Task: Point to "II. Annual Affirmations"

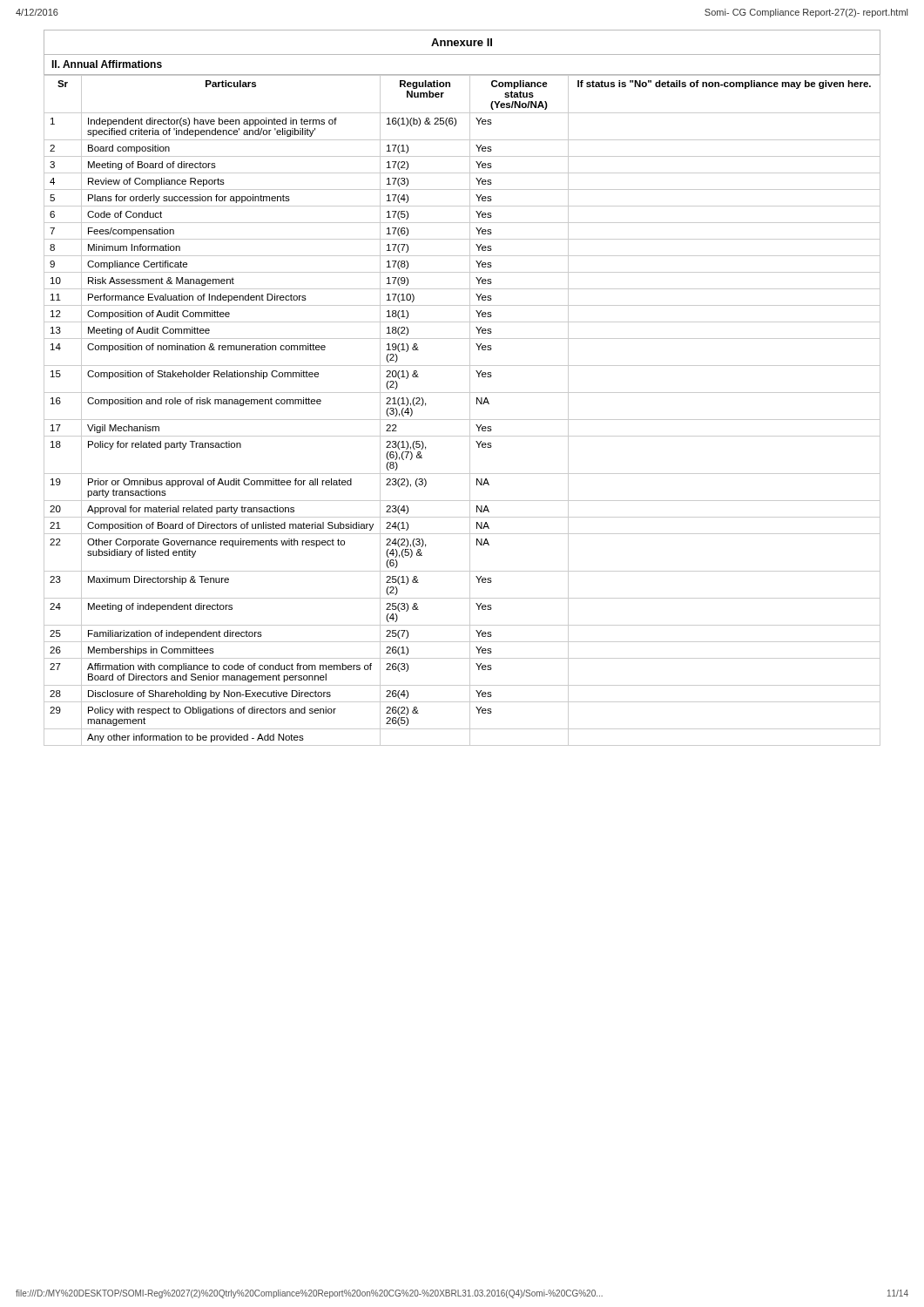Action: (107, 65)
